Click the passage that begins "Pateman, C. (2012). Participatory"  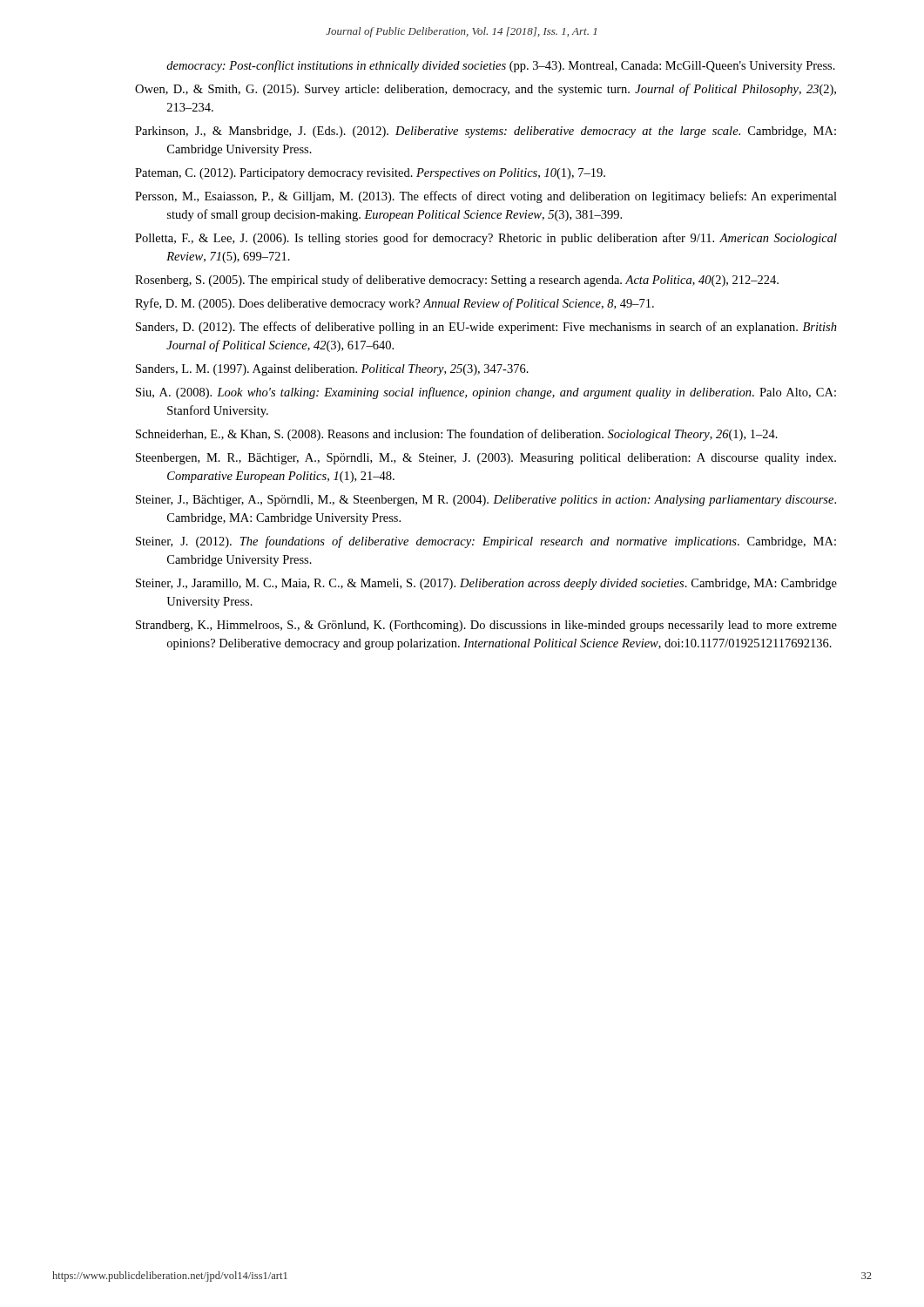click(370, 173)
